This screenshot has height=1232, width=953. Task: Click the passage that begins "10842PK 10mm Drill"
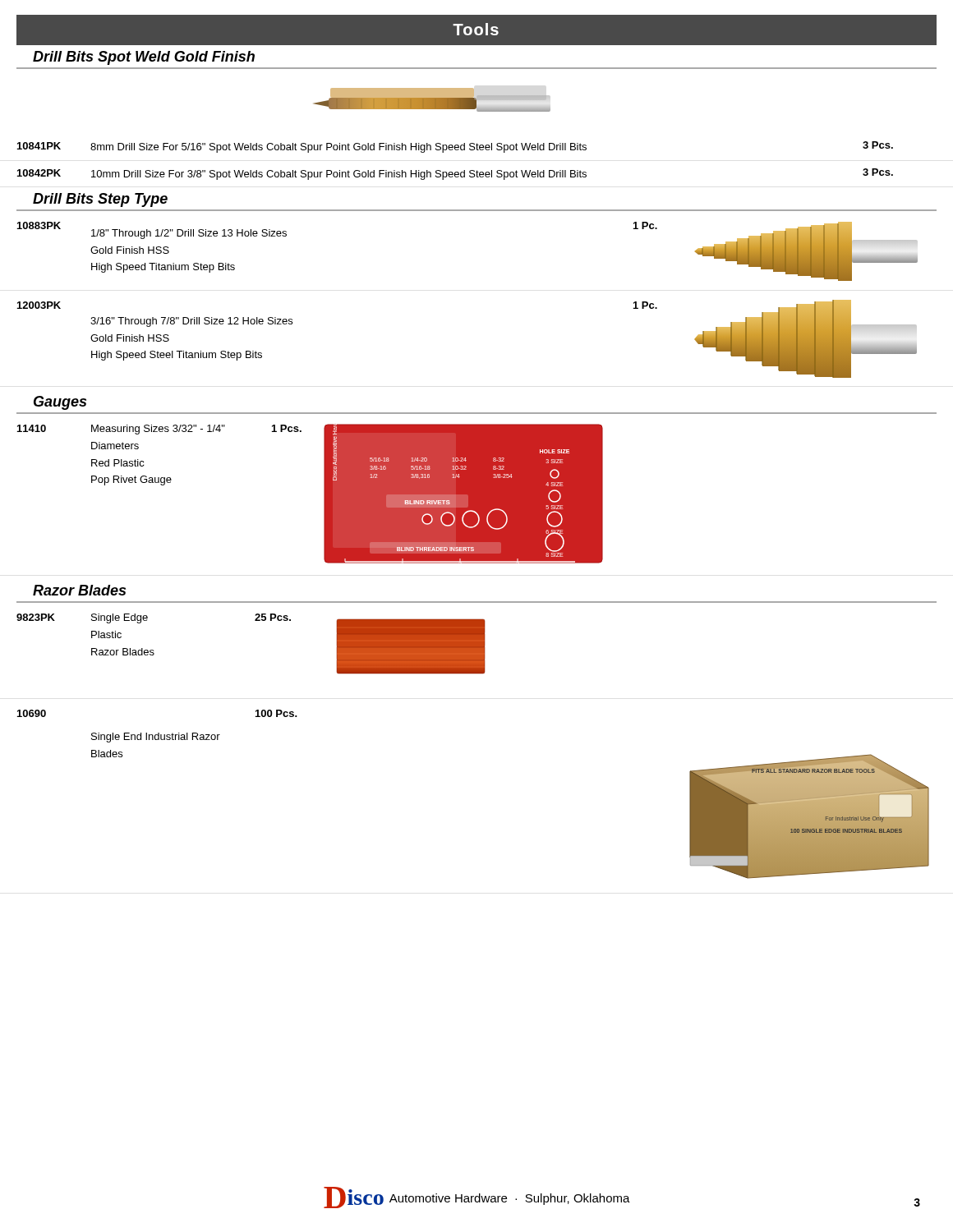point(476,173)
